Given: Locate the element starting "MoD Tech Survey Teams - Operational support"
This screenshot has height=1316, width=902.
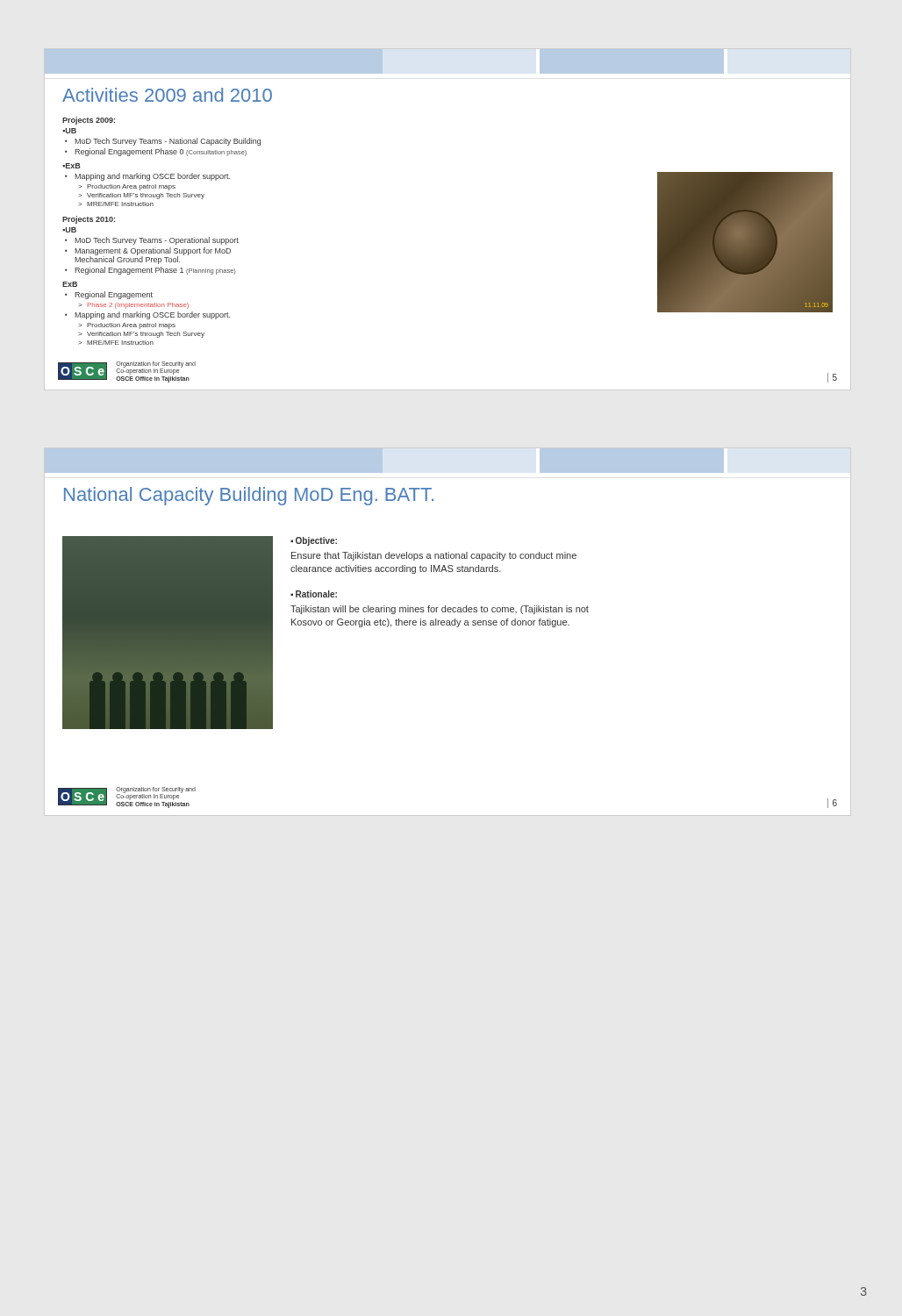Looking at the screenshot, I should [x=157, y=240].
